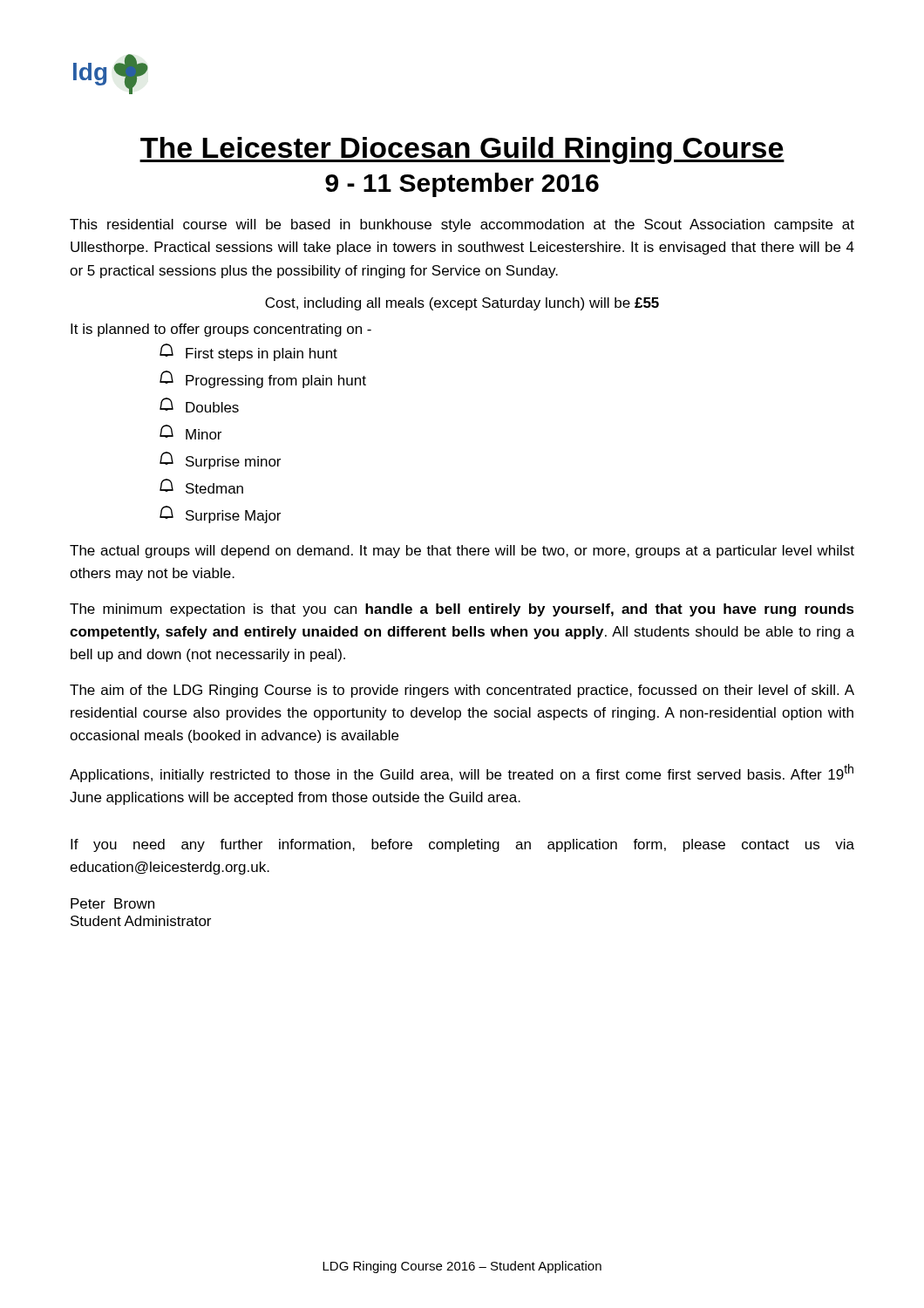Find the text block containing "The aim of the"
This screenshot has width=924, height=1308.
tap(462, 713)
